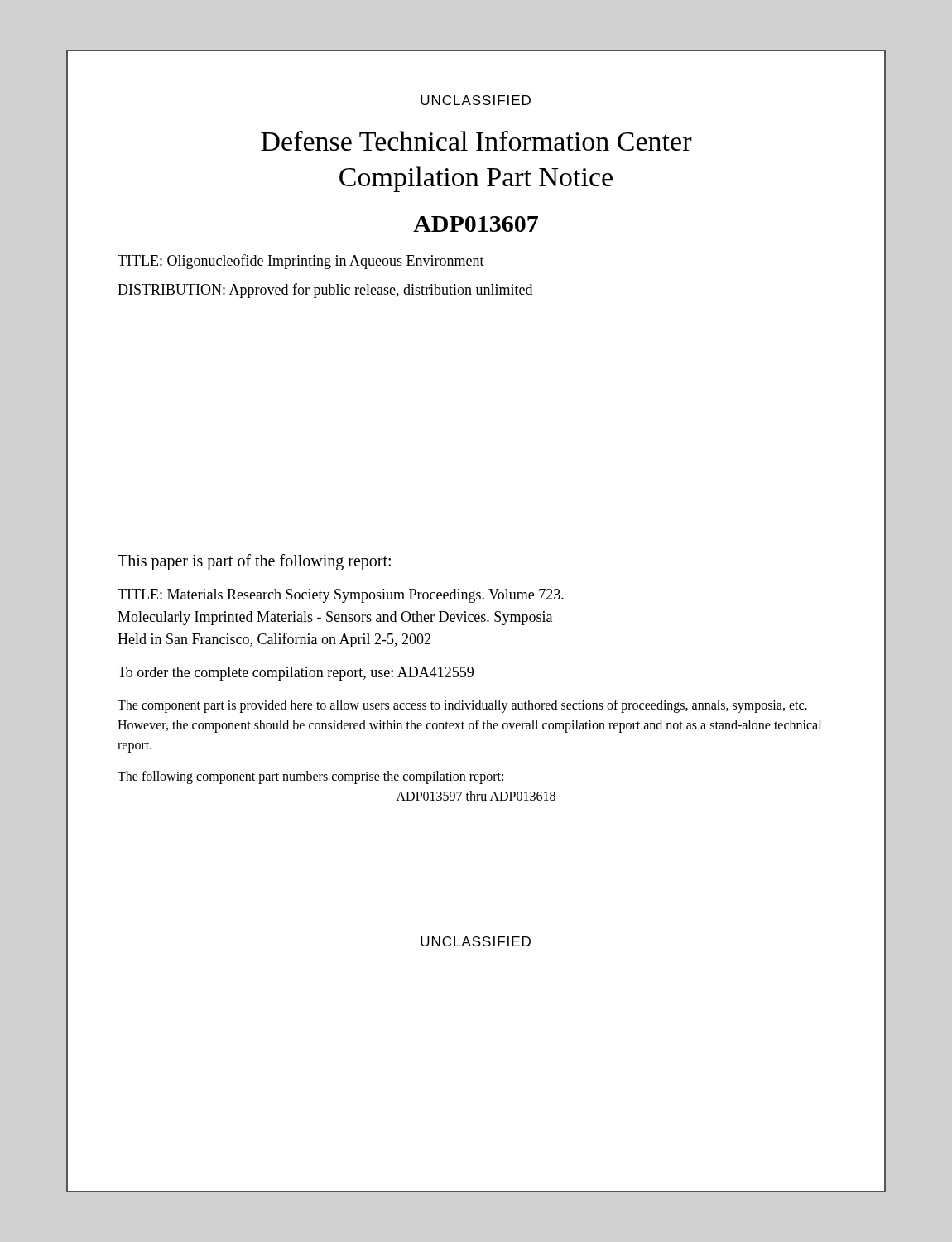
Task: Locate the passage starting "The component part is provided here to"
Action: tap(470, 725)
